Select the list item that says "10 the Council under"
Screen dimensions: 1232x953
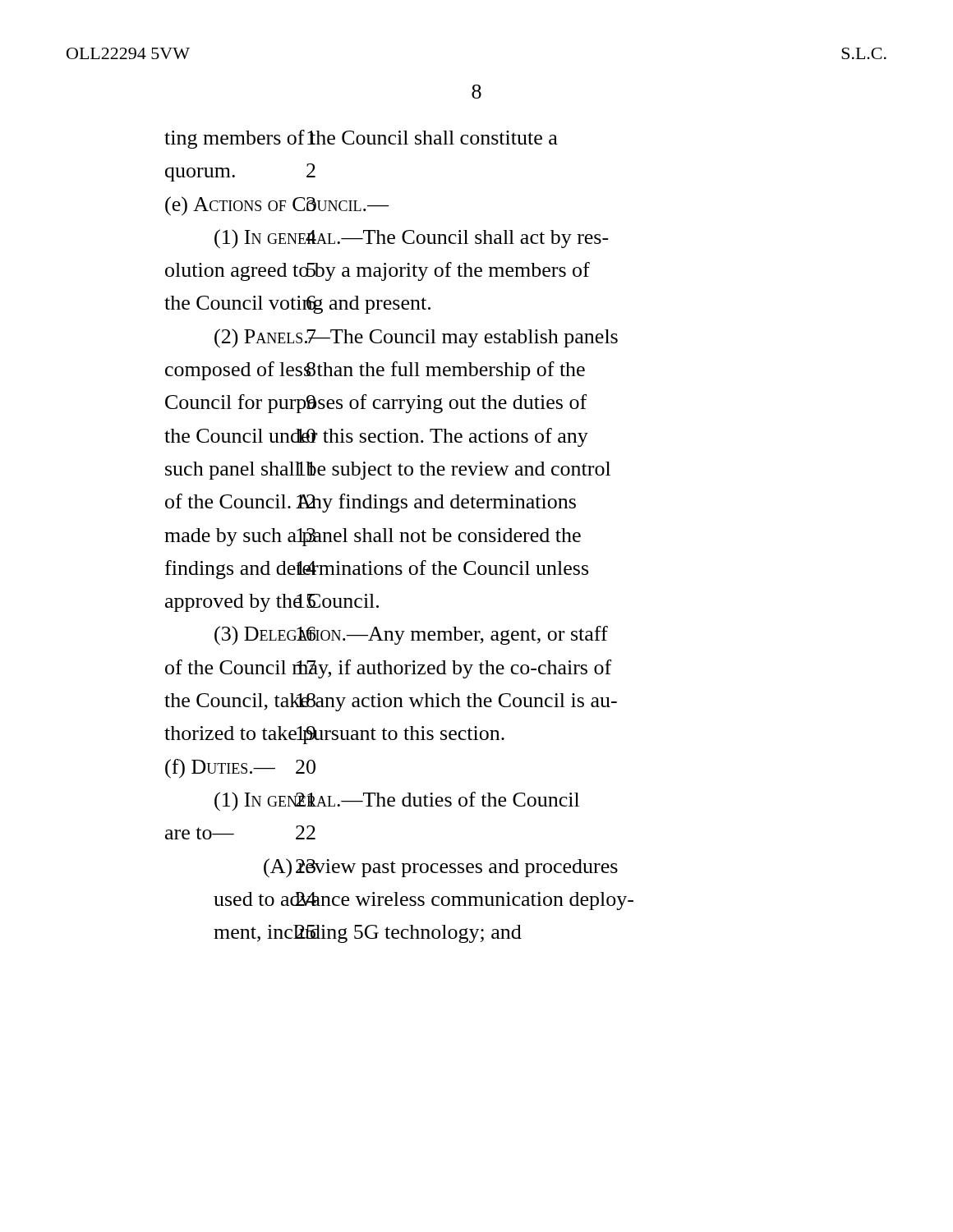point(513,436)
